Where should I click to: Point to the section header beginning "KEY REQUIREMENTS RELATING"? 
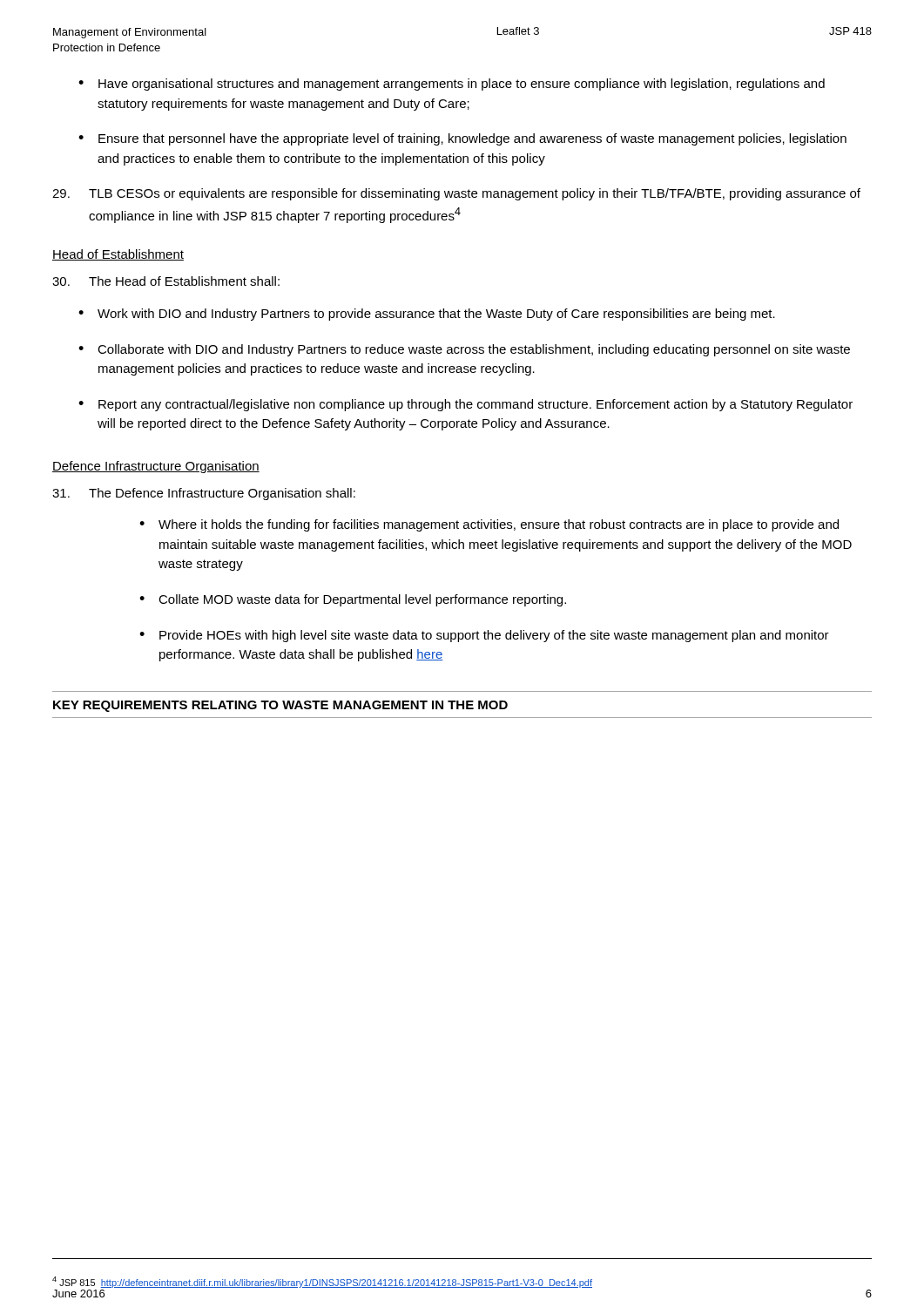[x=280, y=704]
